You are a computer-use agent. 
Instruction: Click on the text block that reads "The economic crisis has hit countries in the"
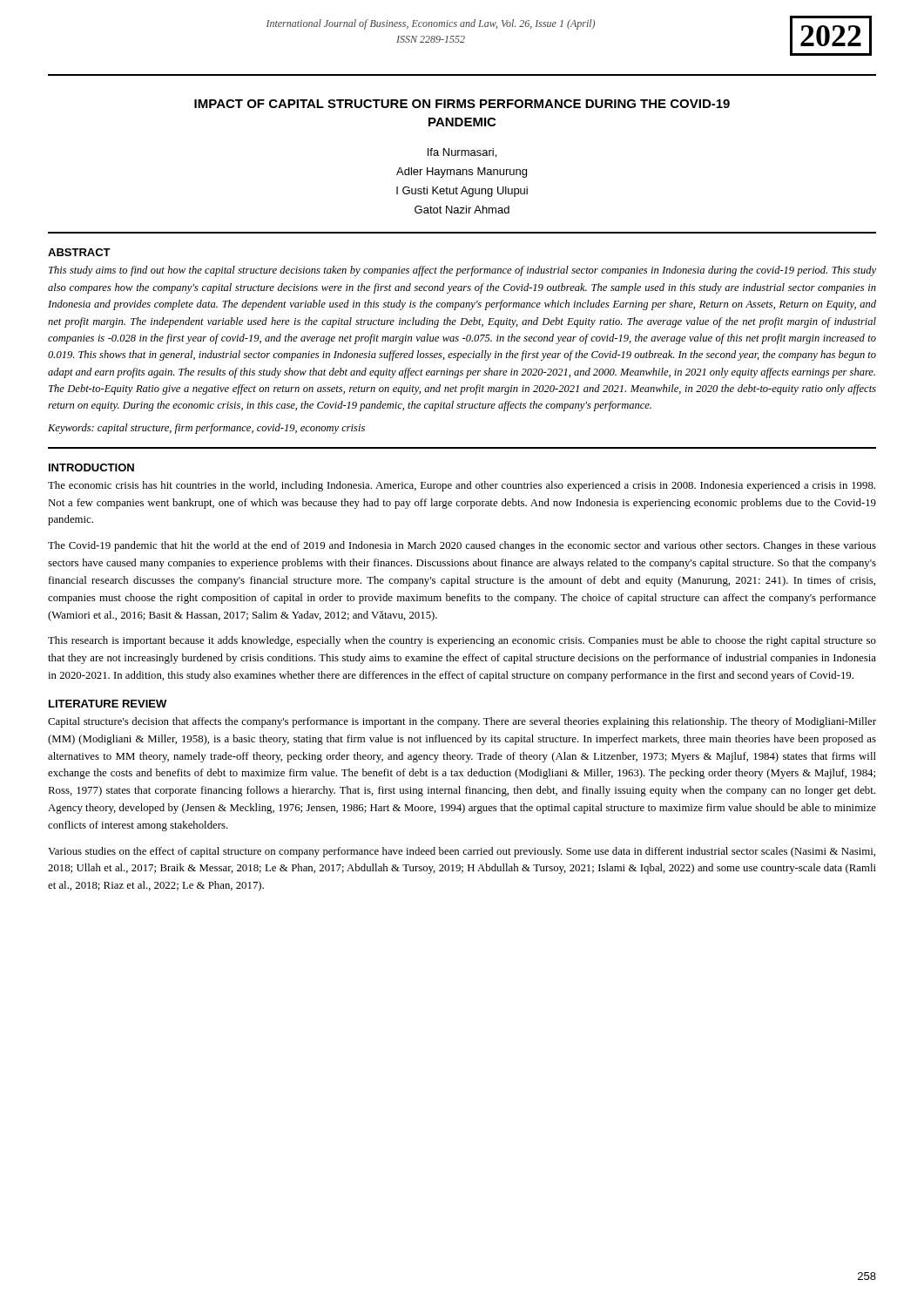coord(462,502)
